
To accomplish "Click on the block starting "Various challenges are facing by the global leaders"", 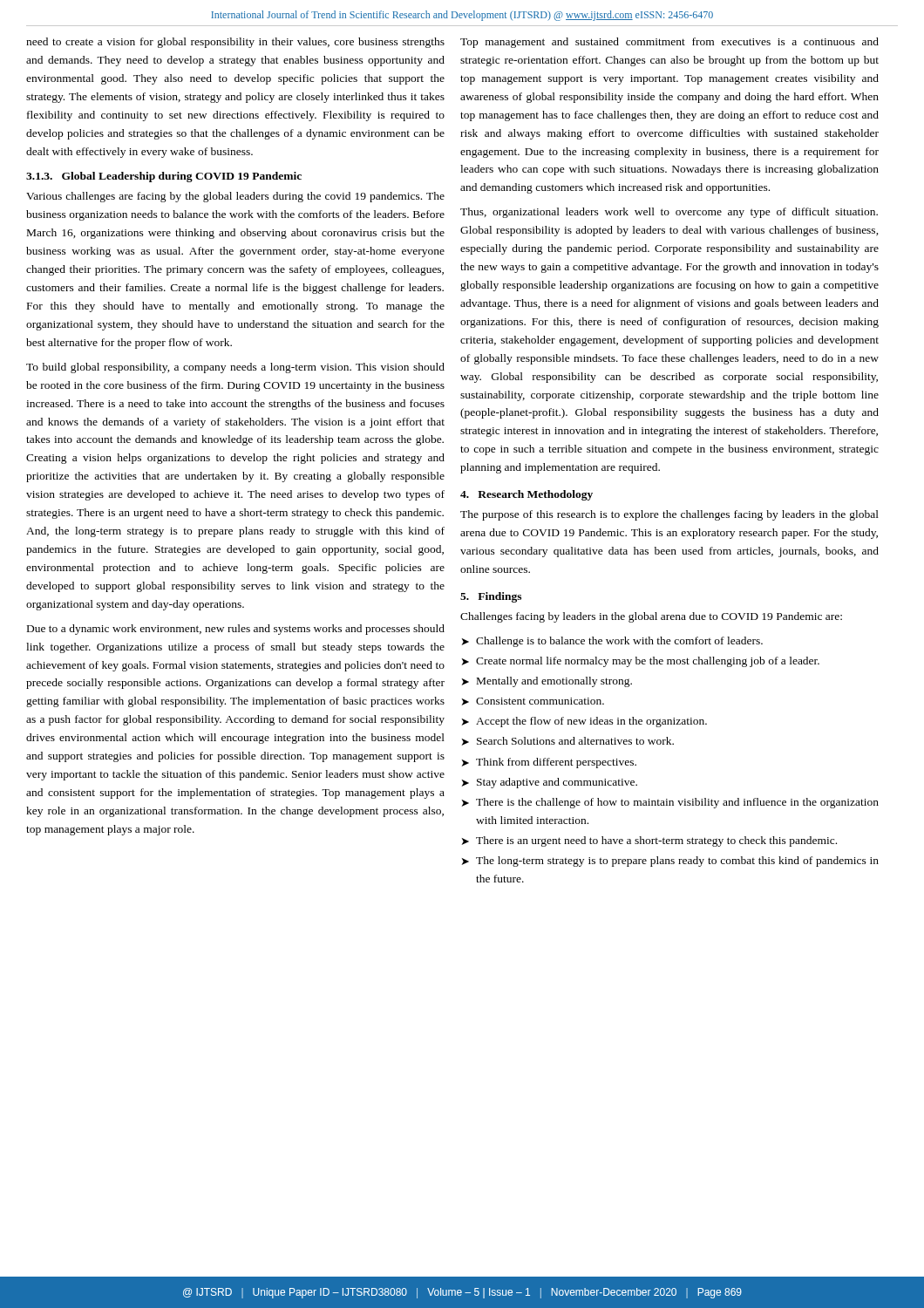I will click(235, 270).
